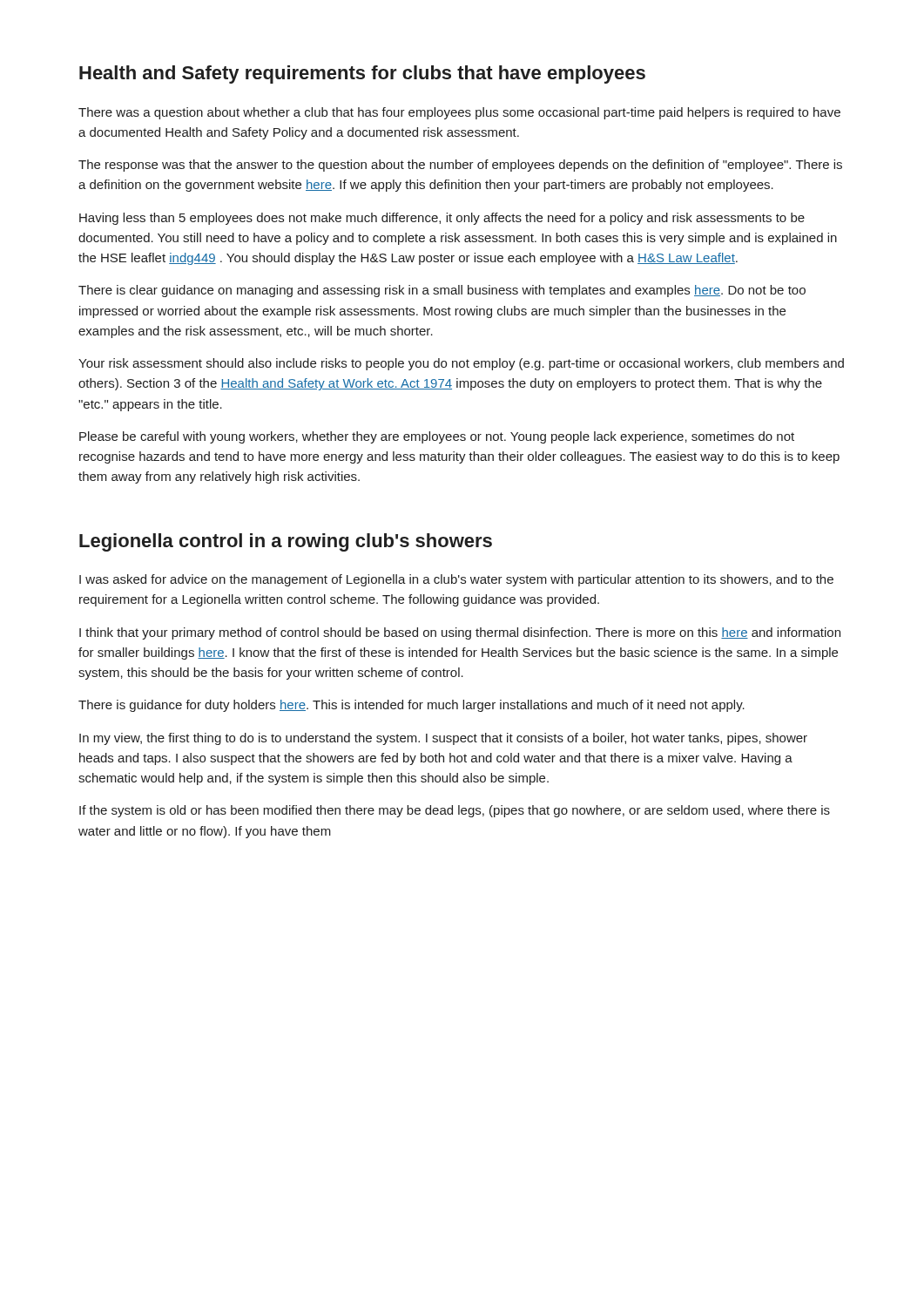
Task: Click on the region starting "I was asked for"
Action: (462, 589)
